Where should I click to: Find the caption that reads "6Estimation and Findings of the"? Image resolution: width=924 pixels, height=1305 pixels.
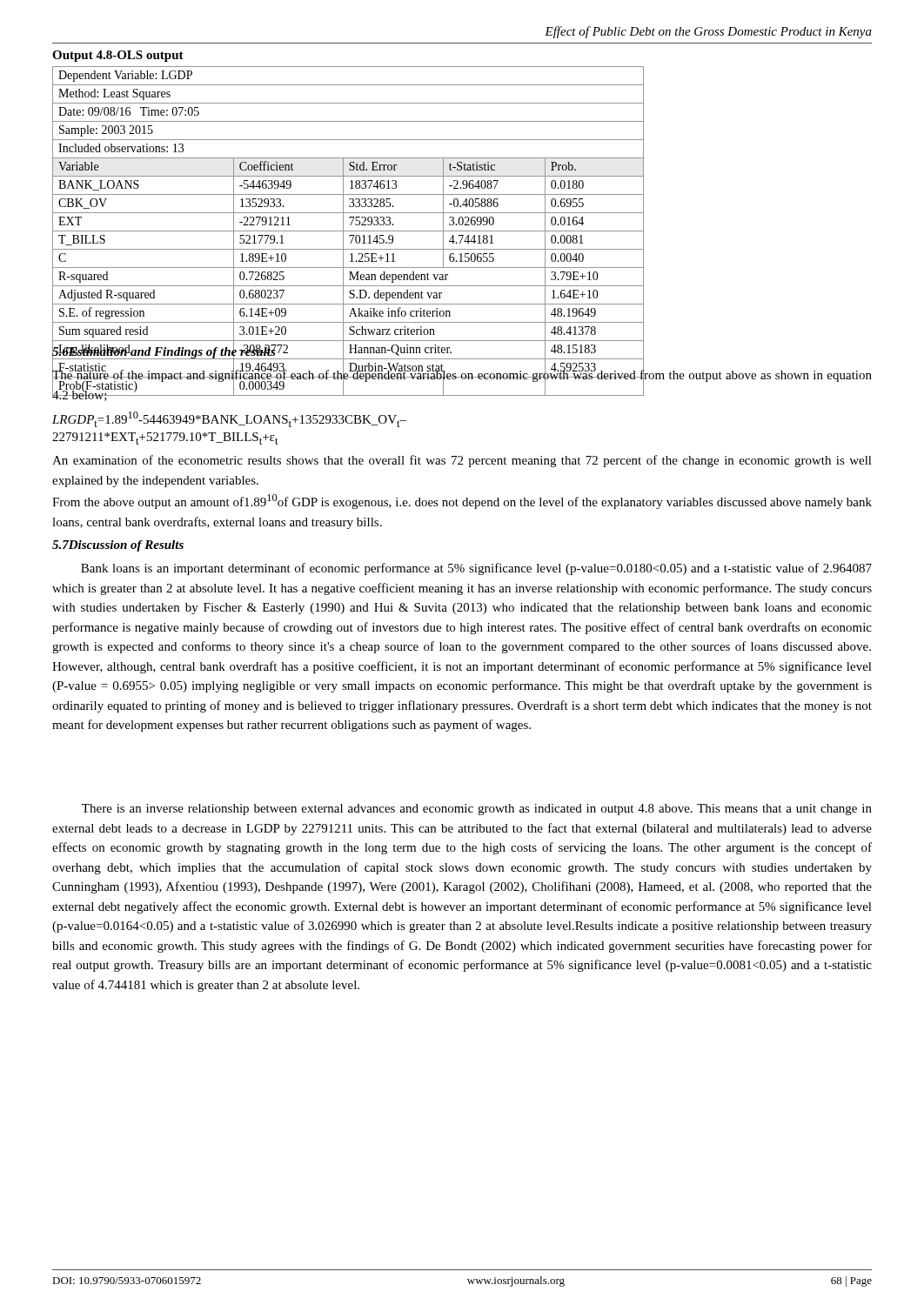tap(164, 352)
